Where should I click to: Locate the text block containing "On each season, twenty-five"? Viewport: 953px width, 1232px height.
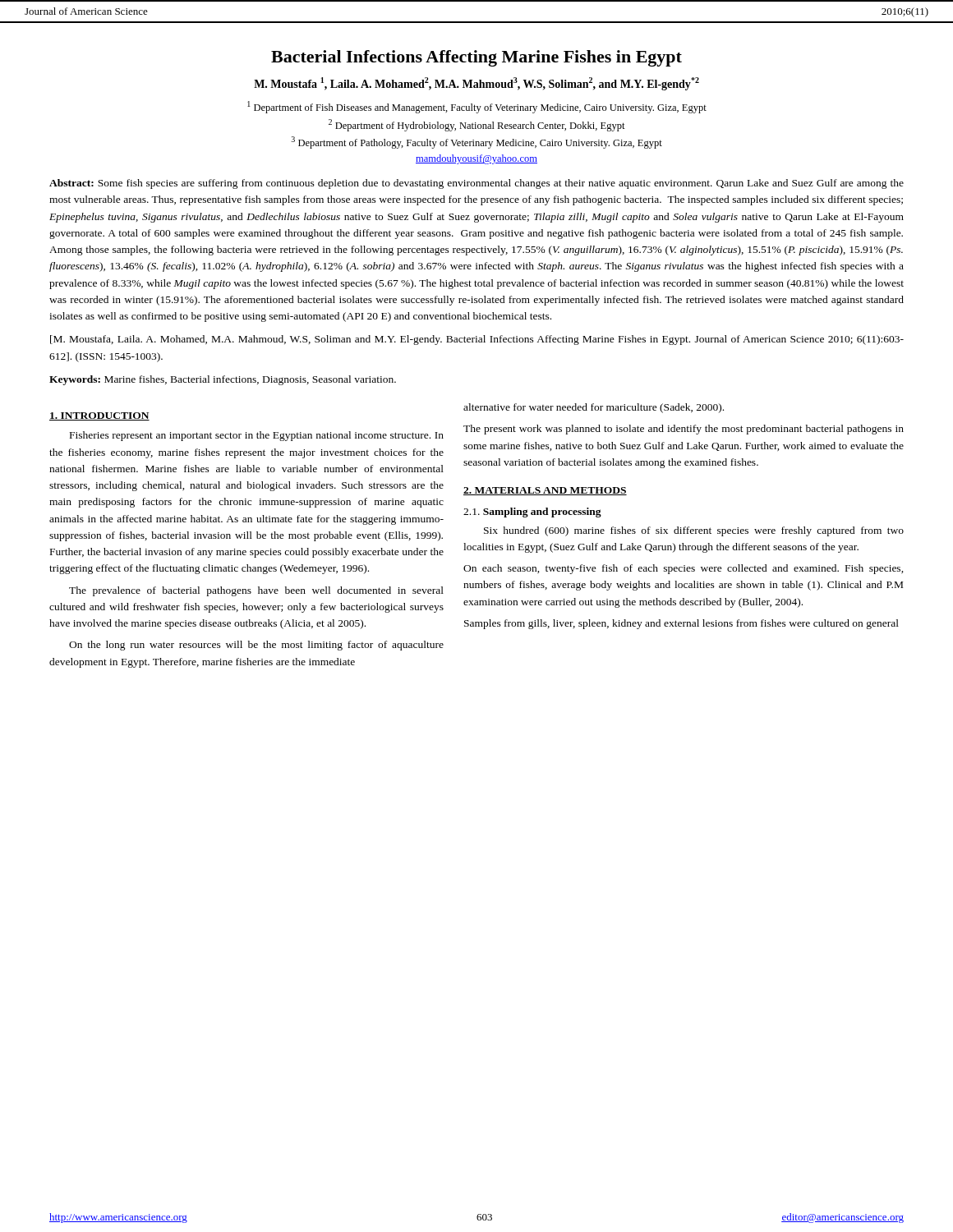684,585
